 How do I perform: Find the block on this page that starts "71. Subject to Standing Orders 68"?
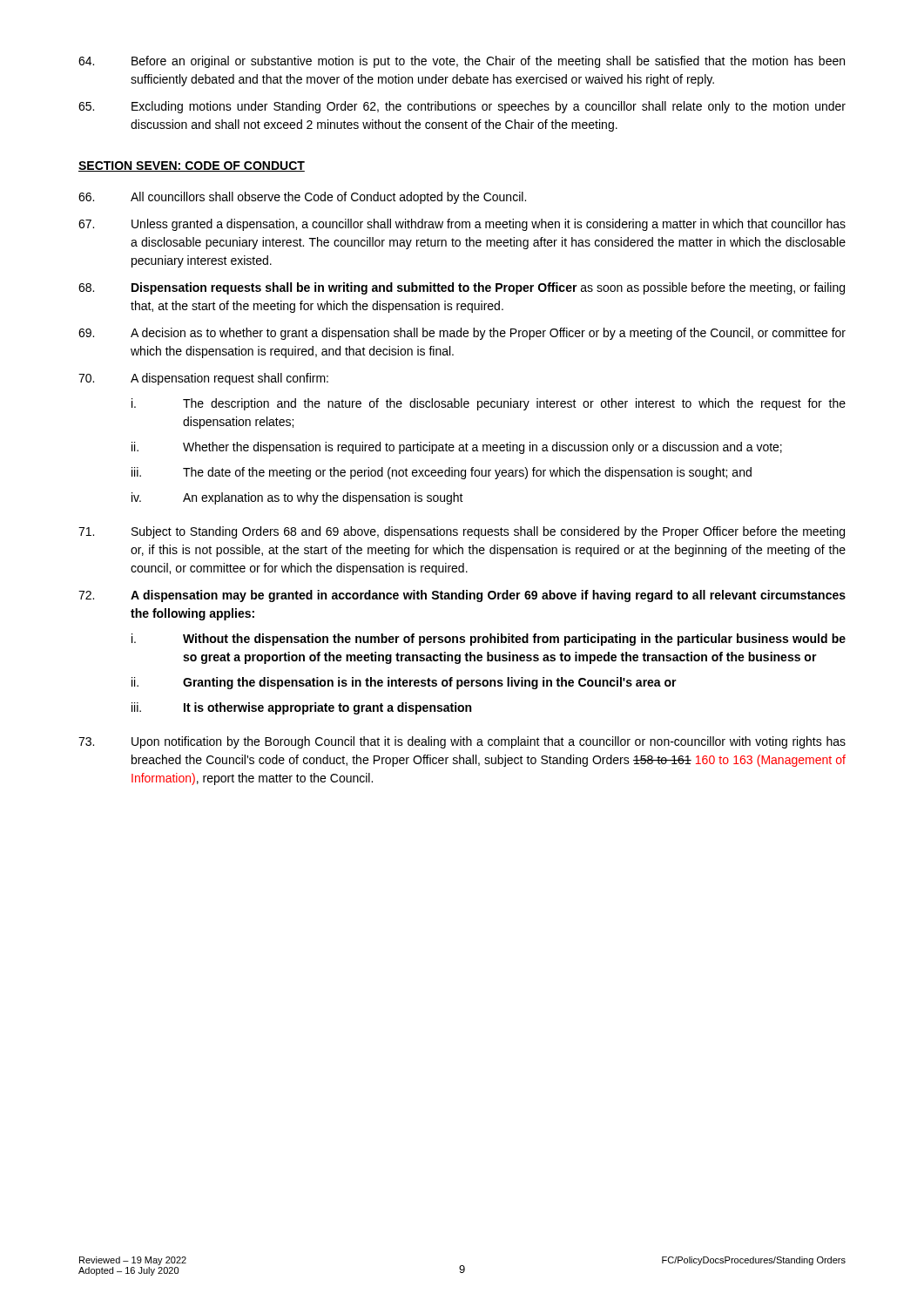click(462, 550)
